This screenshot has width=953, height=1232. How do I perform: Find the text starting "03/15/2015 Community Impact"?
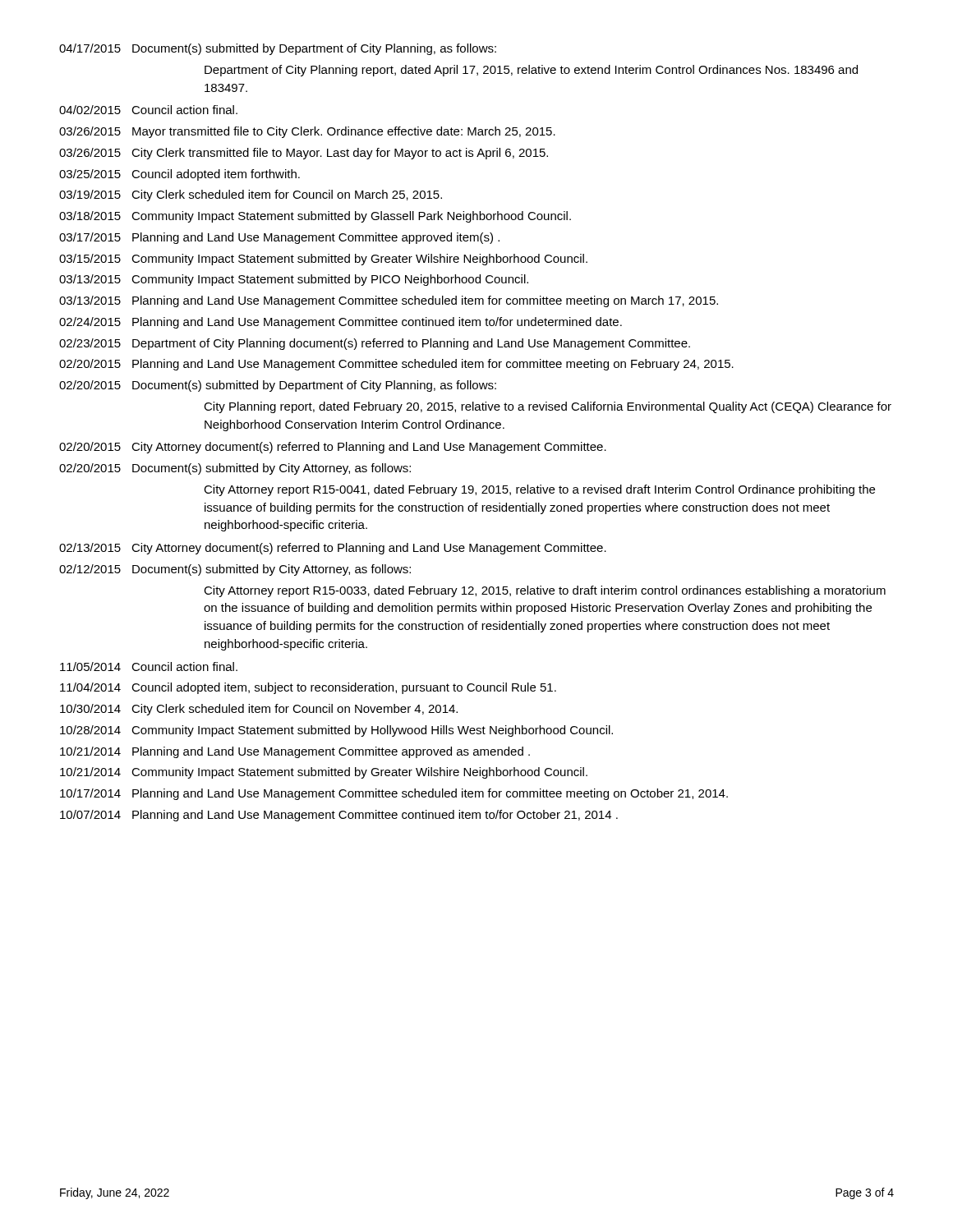tap(476, 258)
